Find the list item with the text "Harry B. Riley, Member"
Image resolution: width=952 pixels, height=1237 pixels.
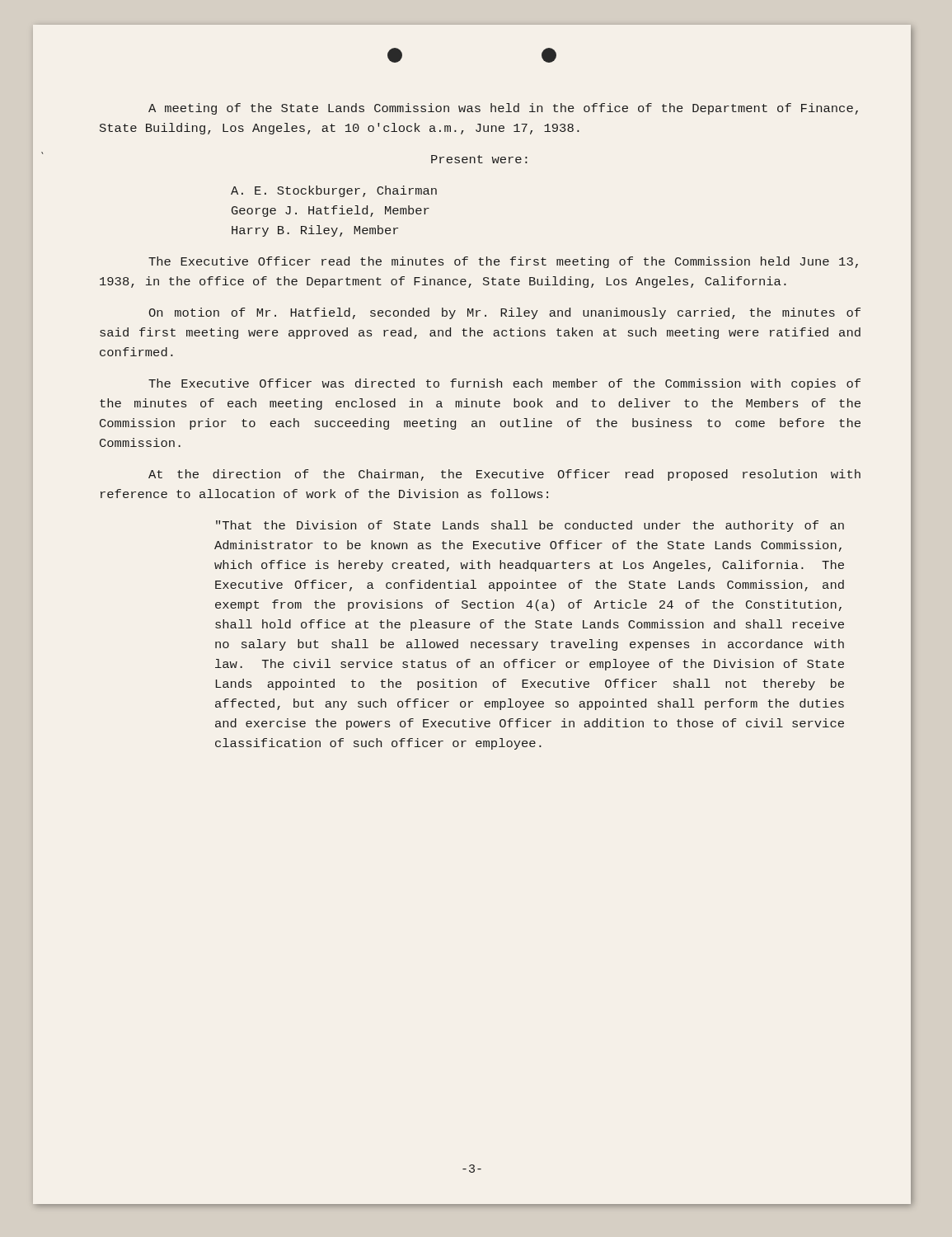point(315,231)
